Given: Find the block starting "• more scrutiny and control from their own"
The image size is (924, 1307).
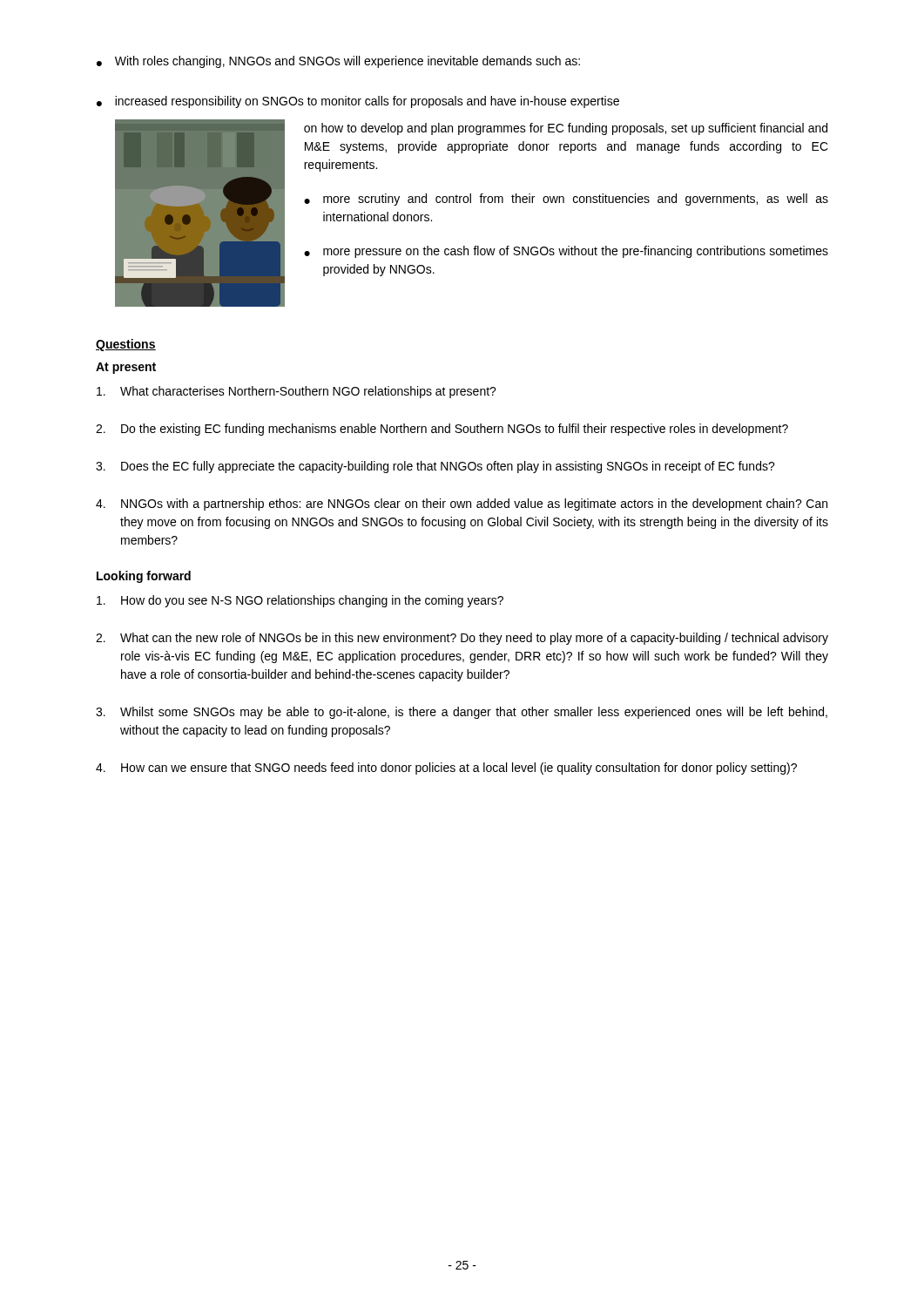Looking at the screenshot, I should 566,208.
